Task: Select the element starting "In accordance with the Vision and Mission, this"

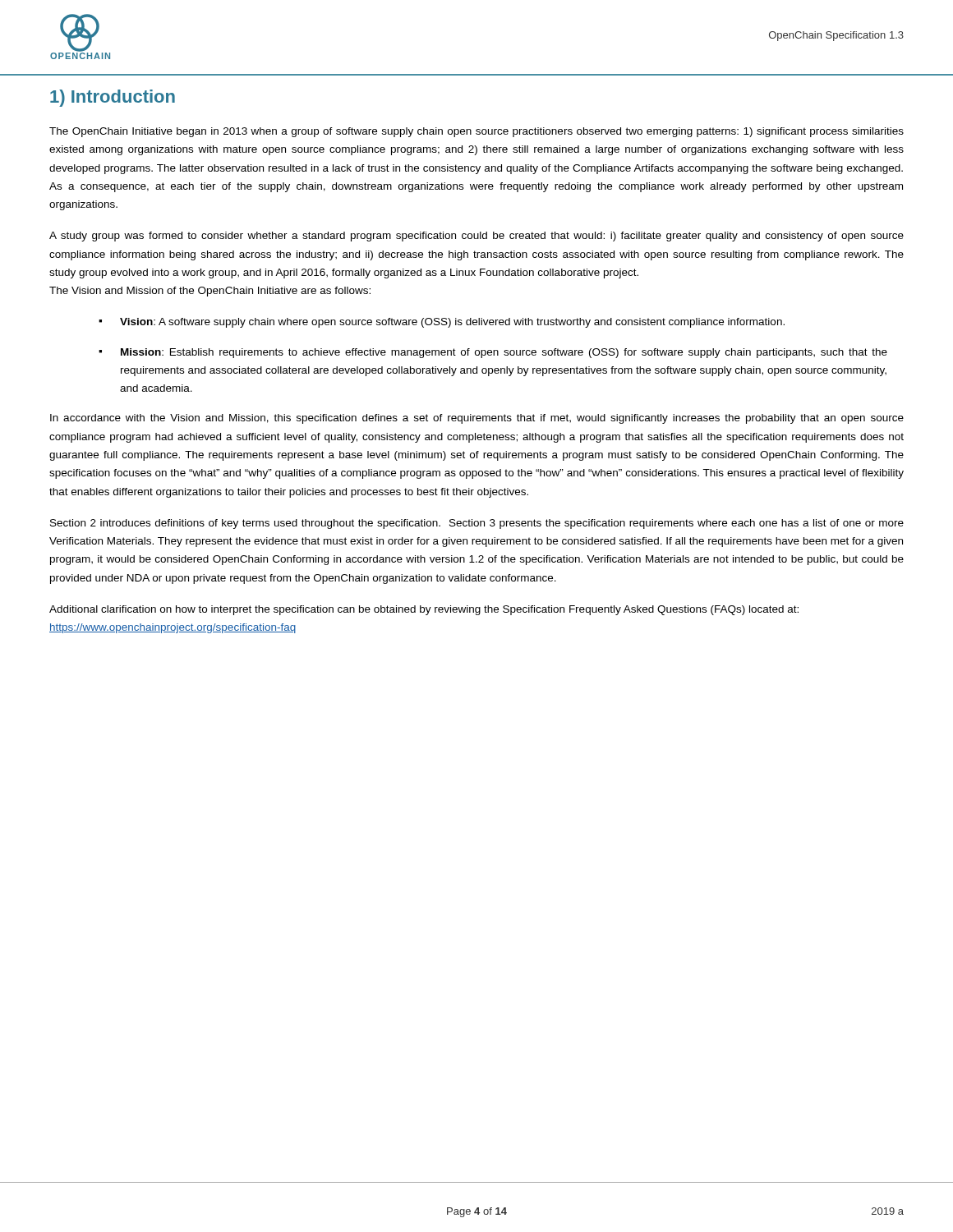Action: [x=476, y=455]
